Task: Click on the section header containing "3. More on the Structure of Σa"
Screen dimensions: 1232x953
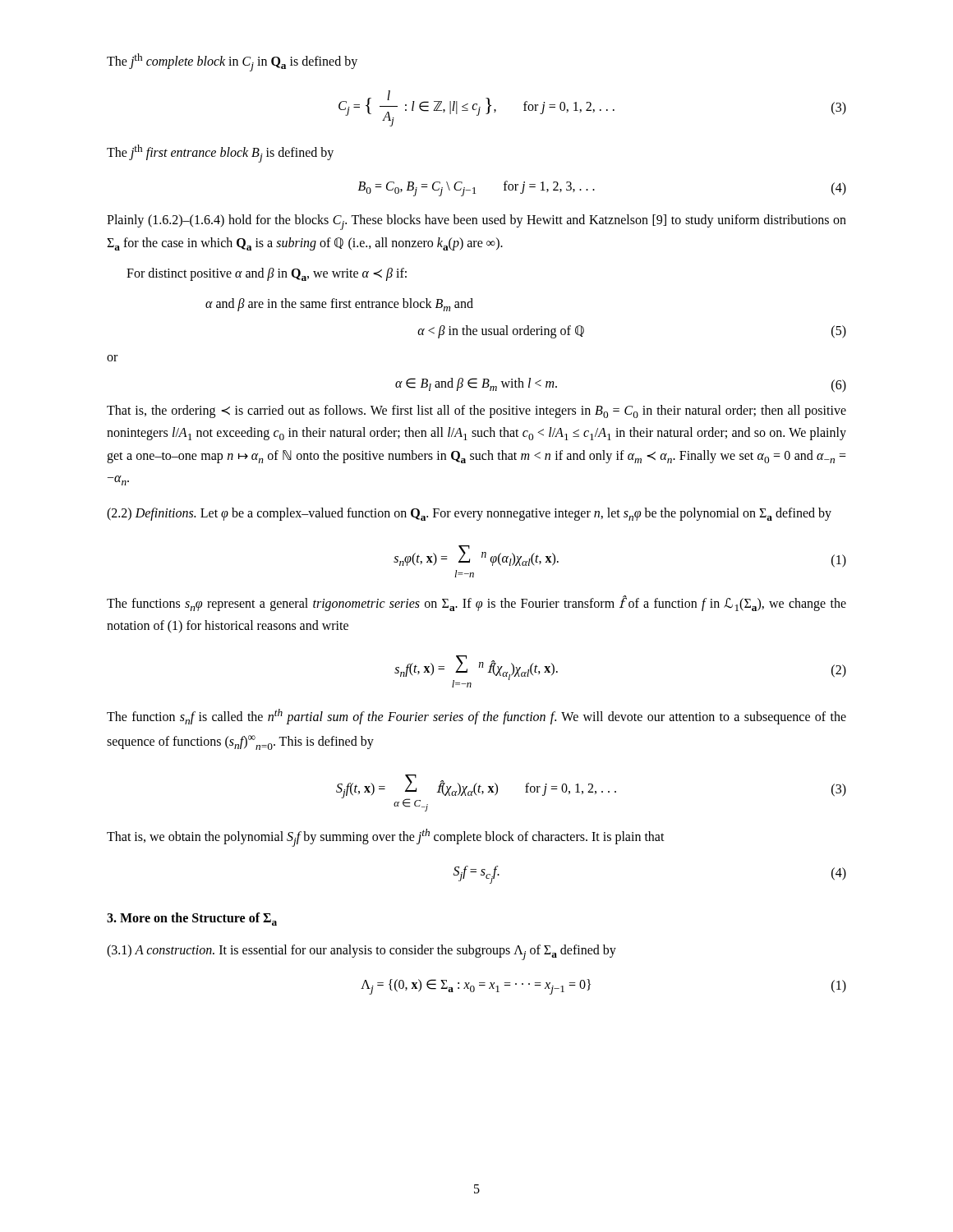Action: pyautogui.click(x=192, y=920)
